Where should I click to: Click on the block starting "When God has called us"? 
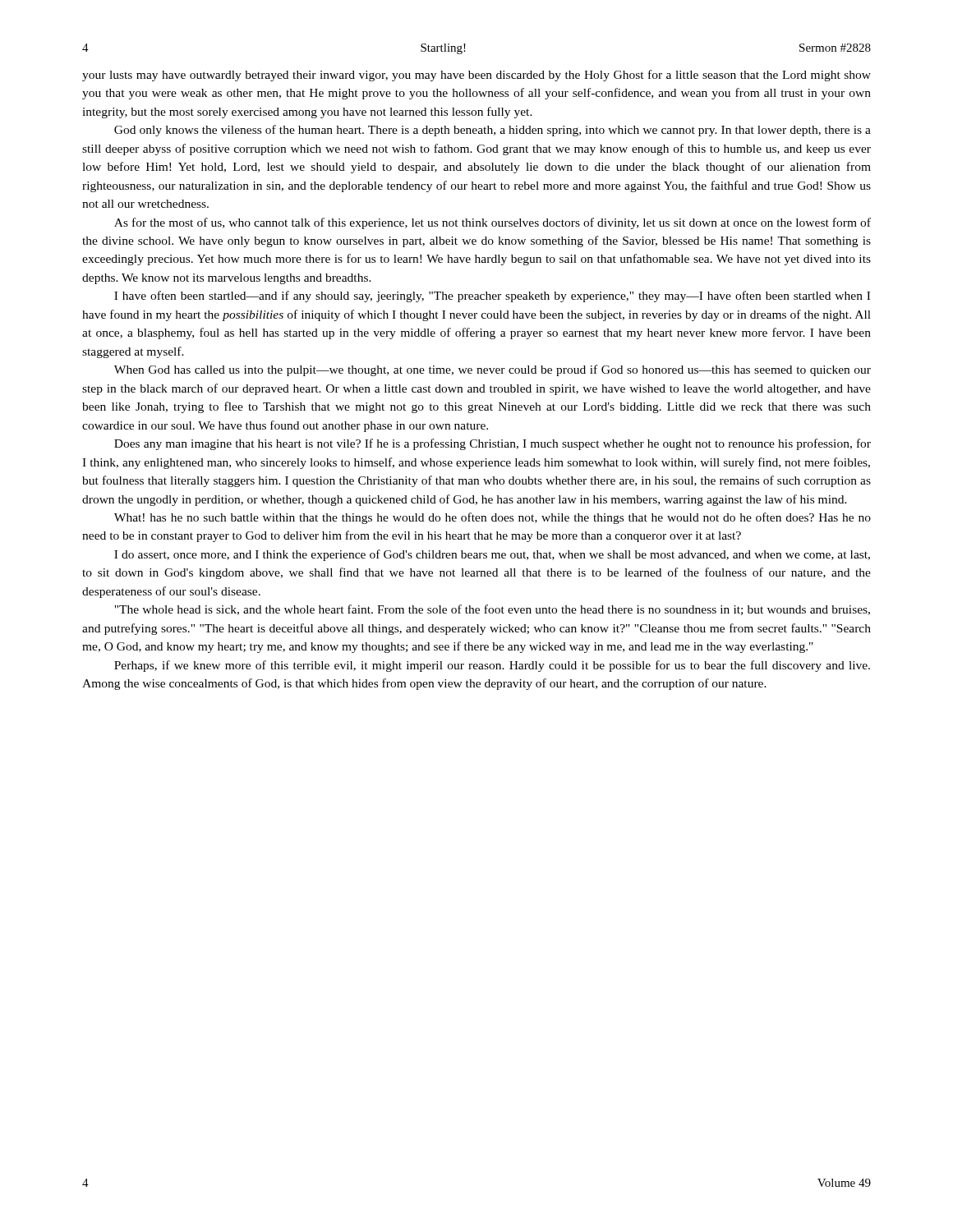tap(476, 398)
